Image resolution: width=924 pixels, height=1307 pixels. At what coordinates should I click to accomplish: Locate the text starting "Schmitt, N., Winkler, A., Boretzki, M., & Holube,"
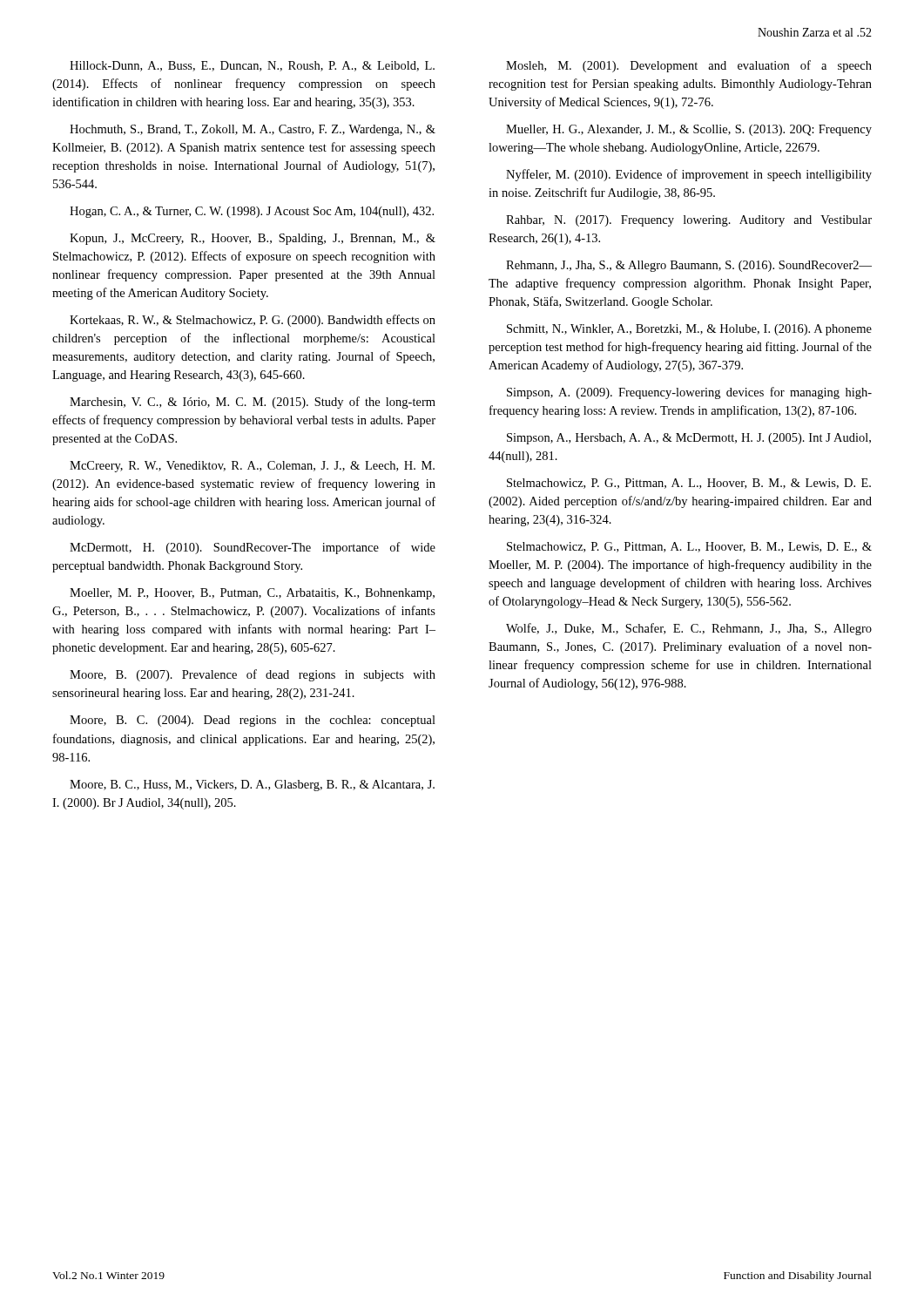(680, 347)
